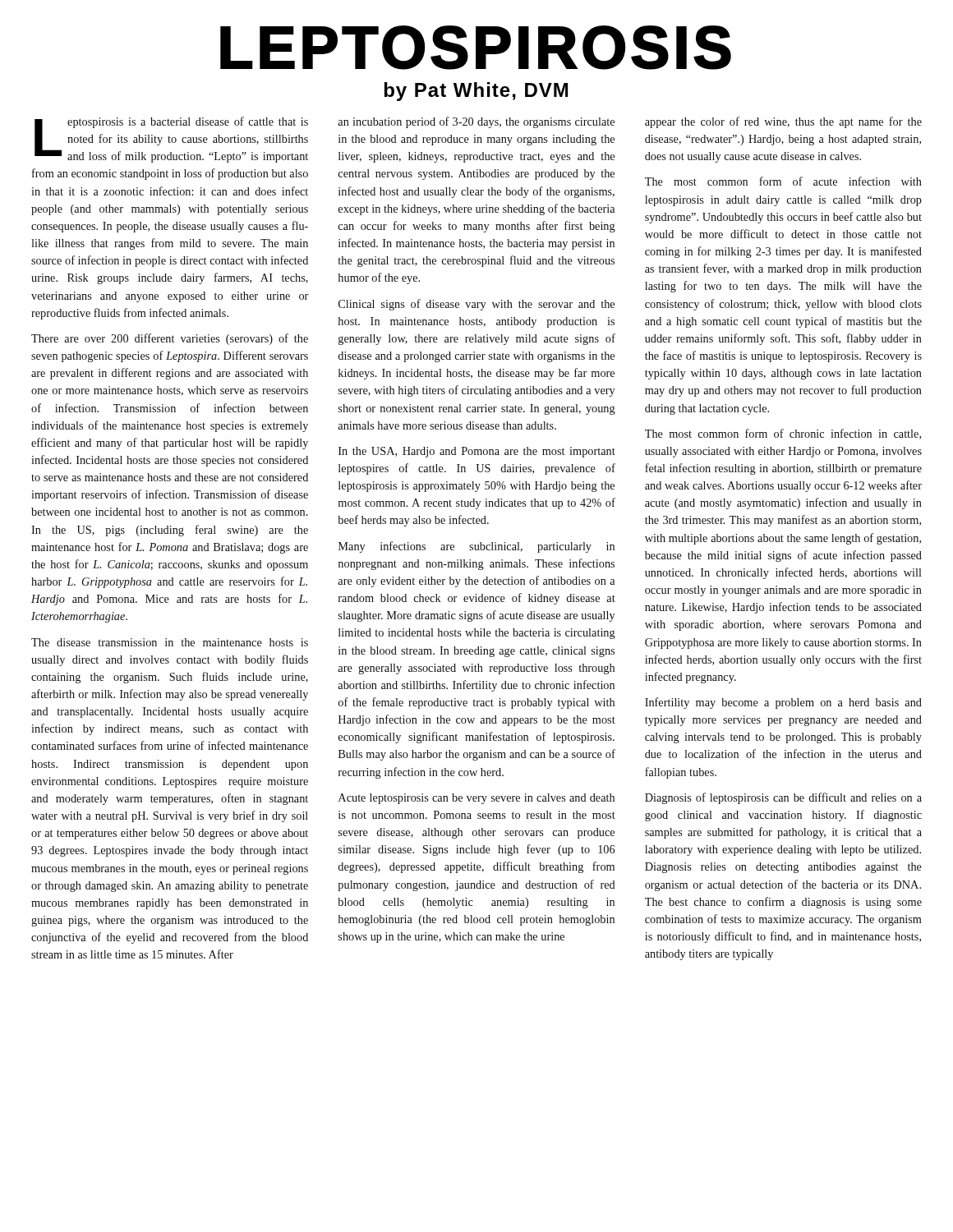
Task: Point to the block beginning "The most common form of chronic infection"
Action: tap(783, 555)
